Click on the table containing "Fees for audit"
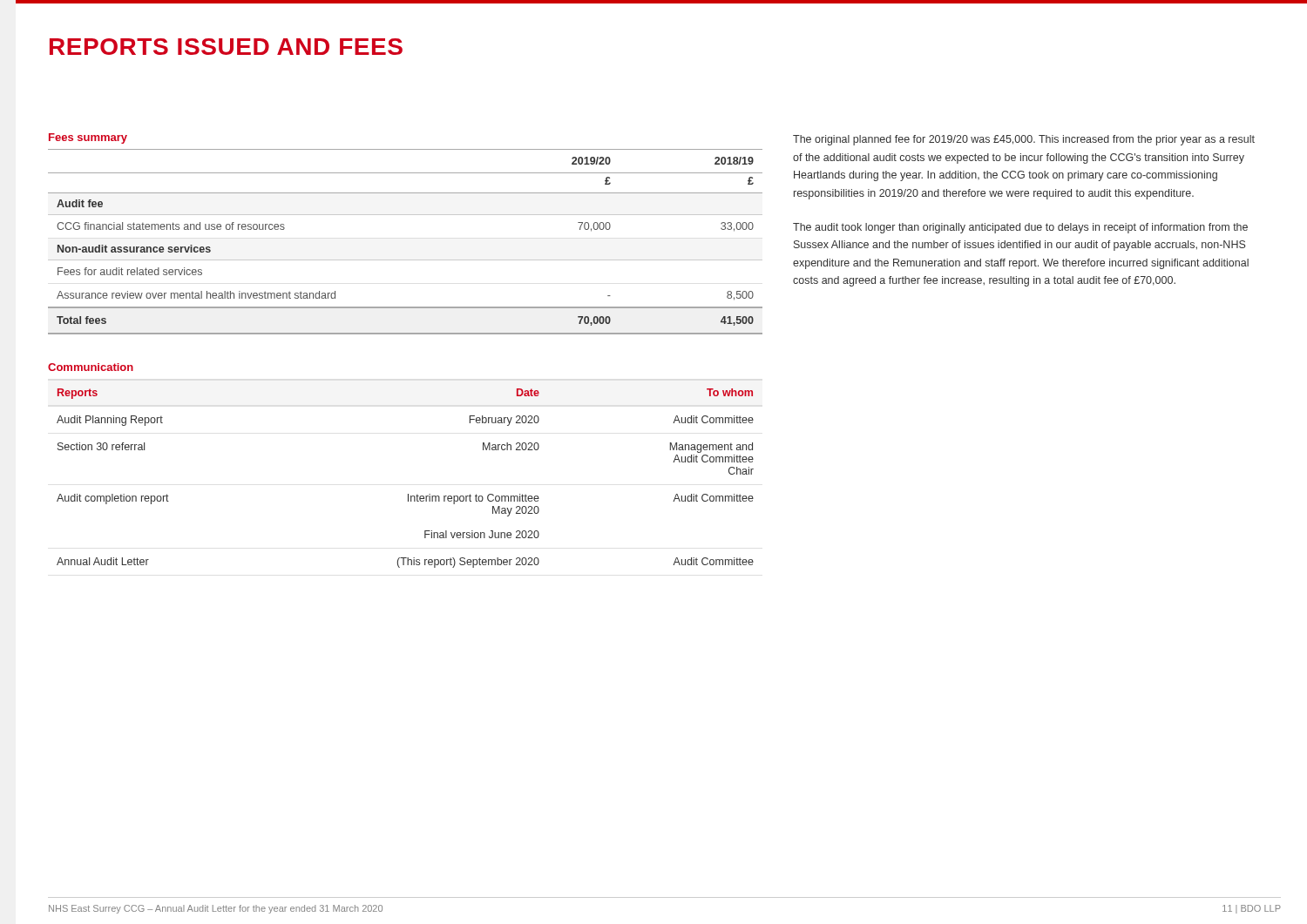The image size is (1307, 924). point(405,242)
